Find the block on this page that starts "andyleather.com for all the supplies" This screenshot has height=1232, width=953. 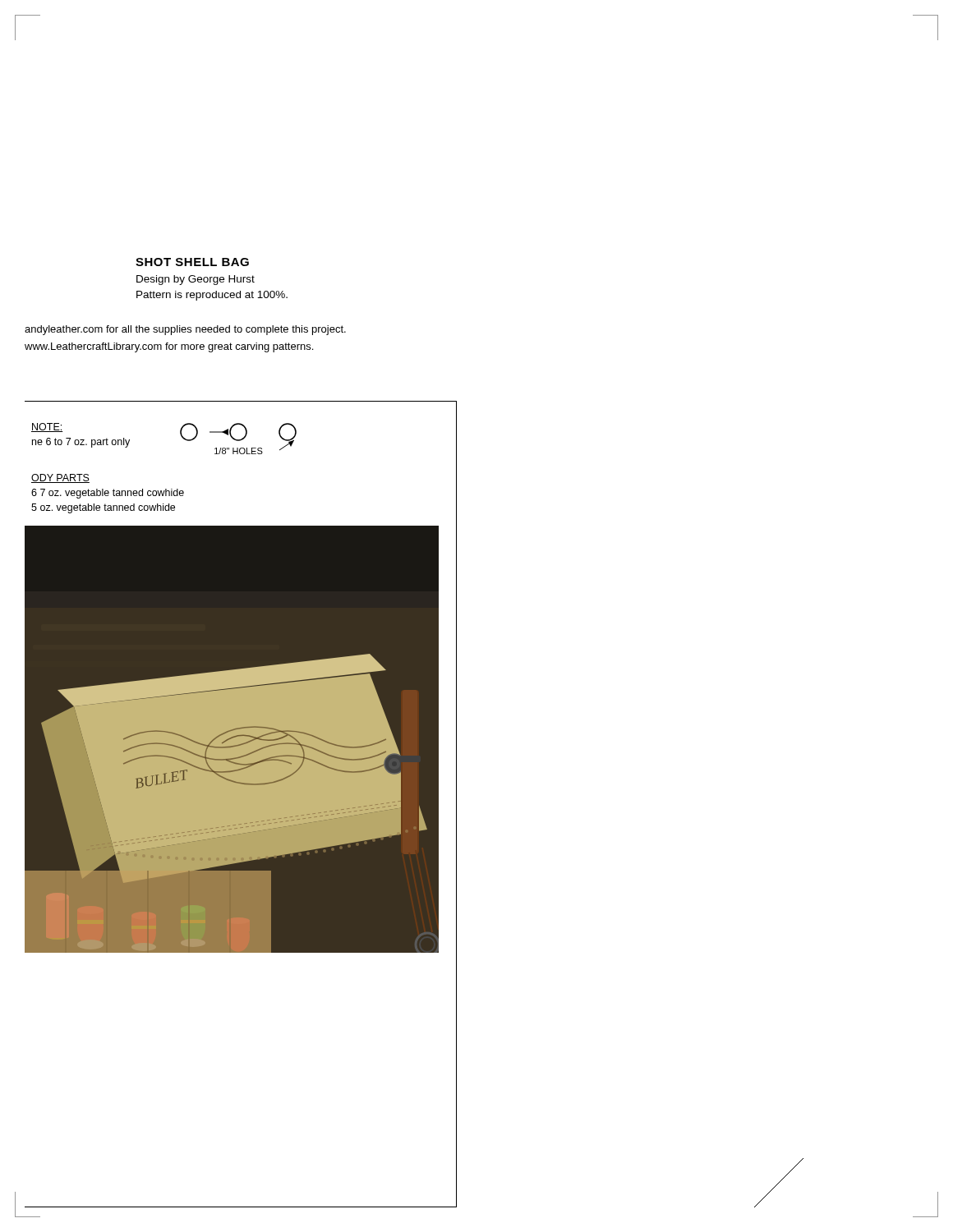[x=186, y=338]
